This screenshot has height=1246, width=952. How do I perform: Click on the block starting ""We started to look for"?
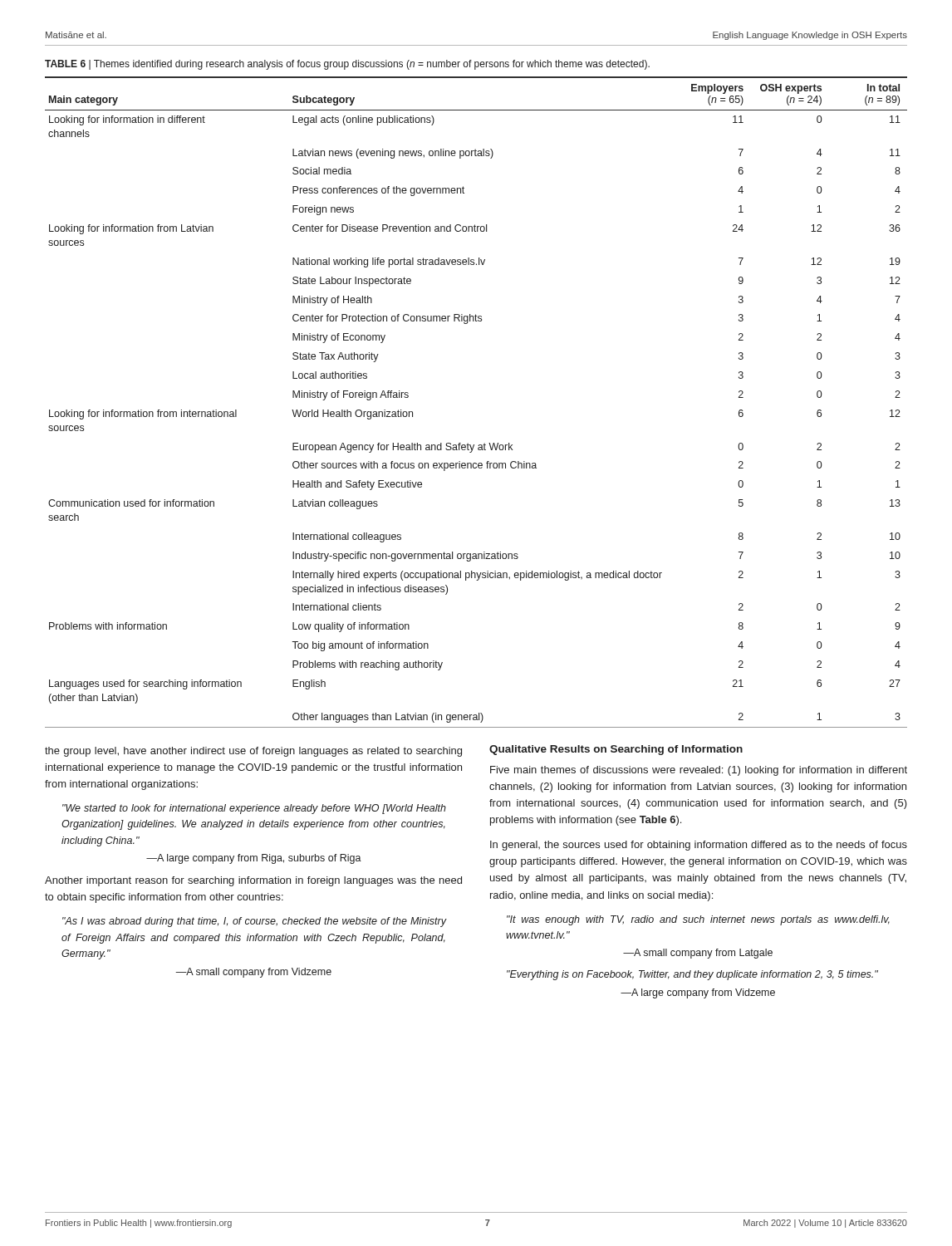tap(254, 832)
